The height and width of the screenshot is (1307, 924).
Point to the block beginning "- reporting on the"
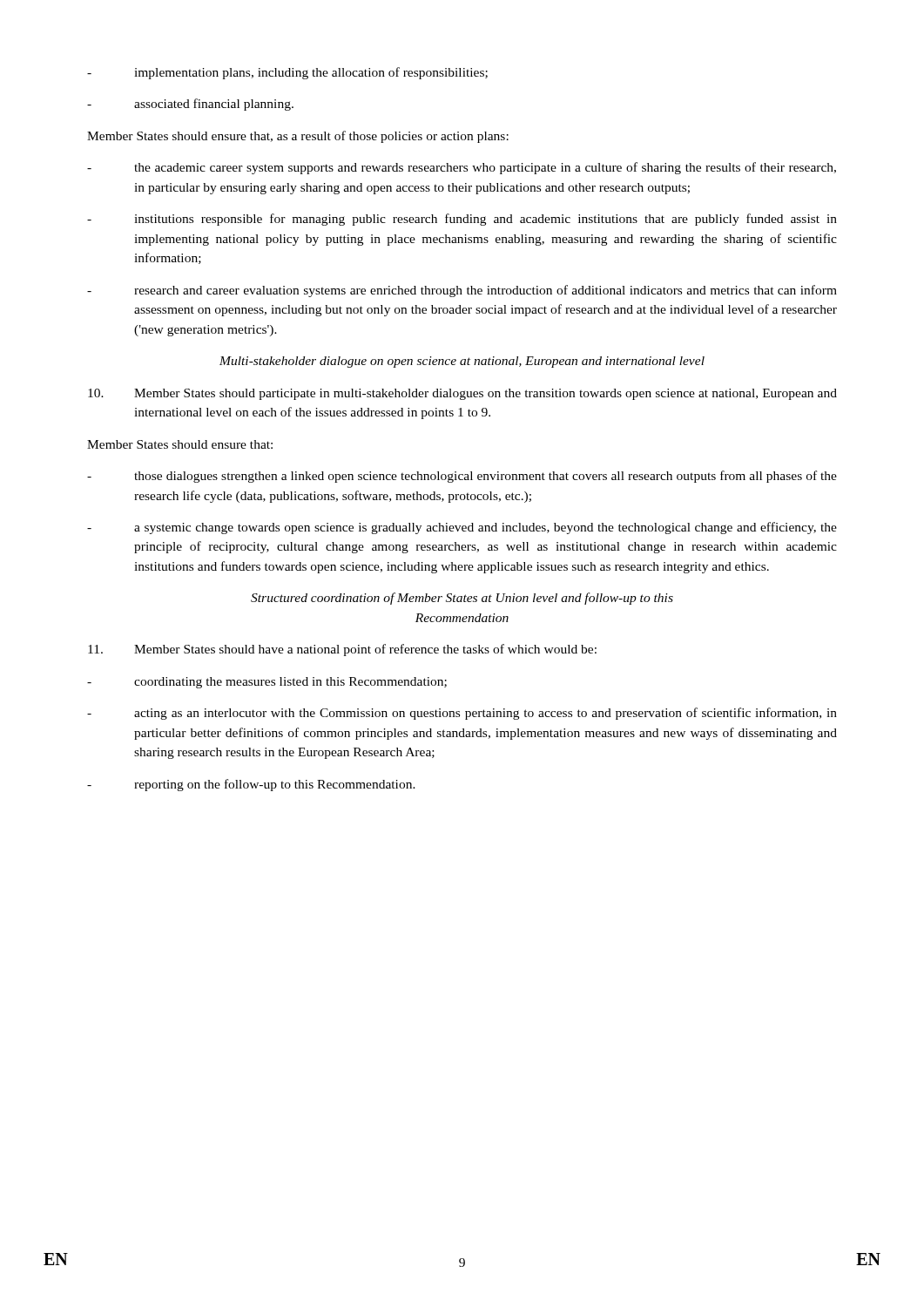point(251,785)
